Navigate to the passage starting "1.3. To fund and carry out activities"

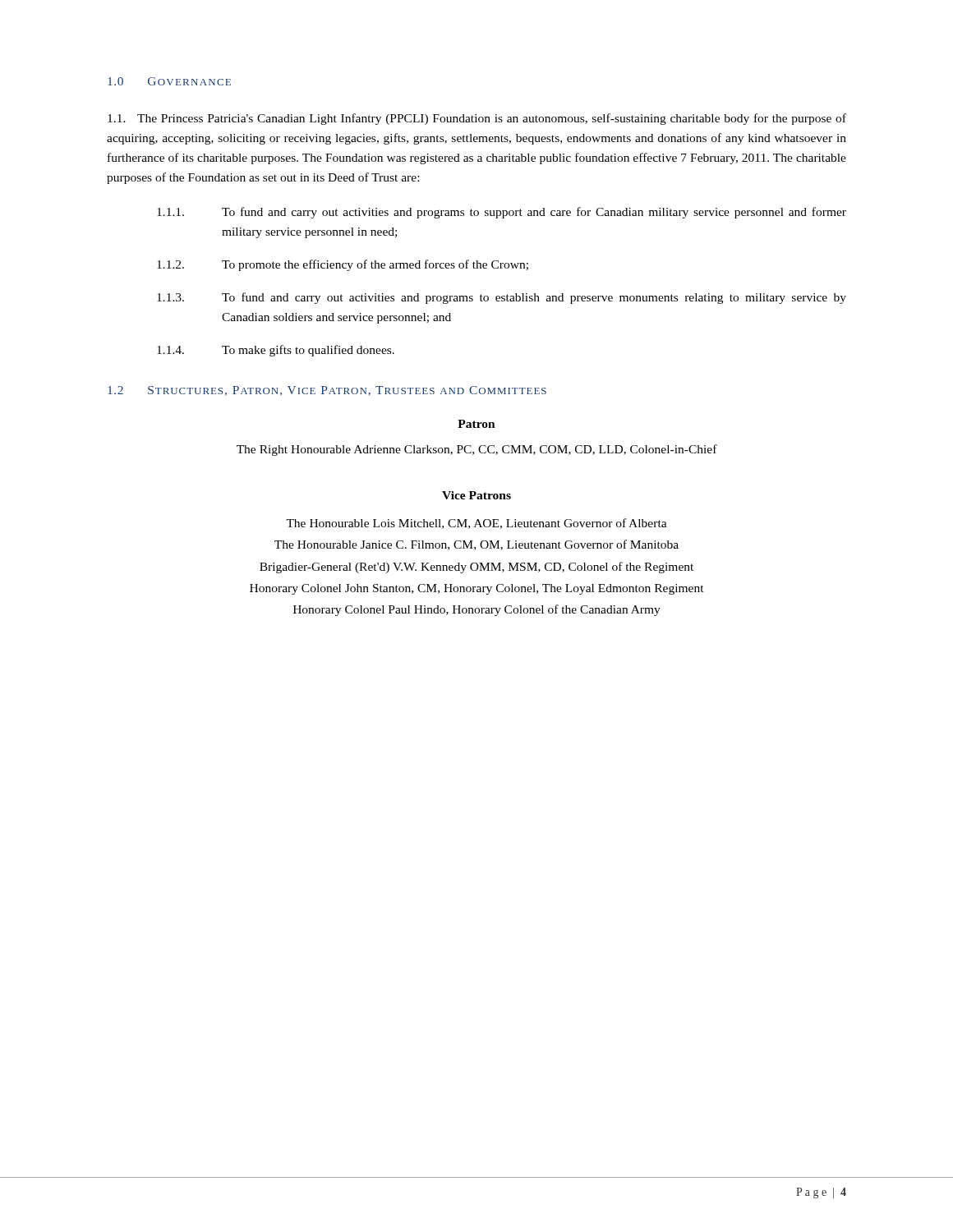point(476,307)
